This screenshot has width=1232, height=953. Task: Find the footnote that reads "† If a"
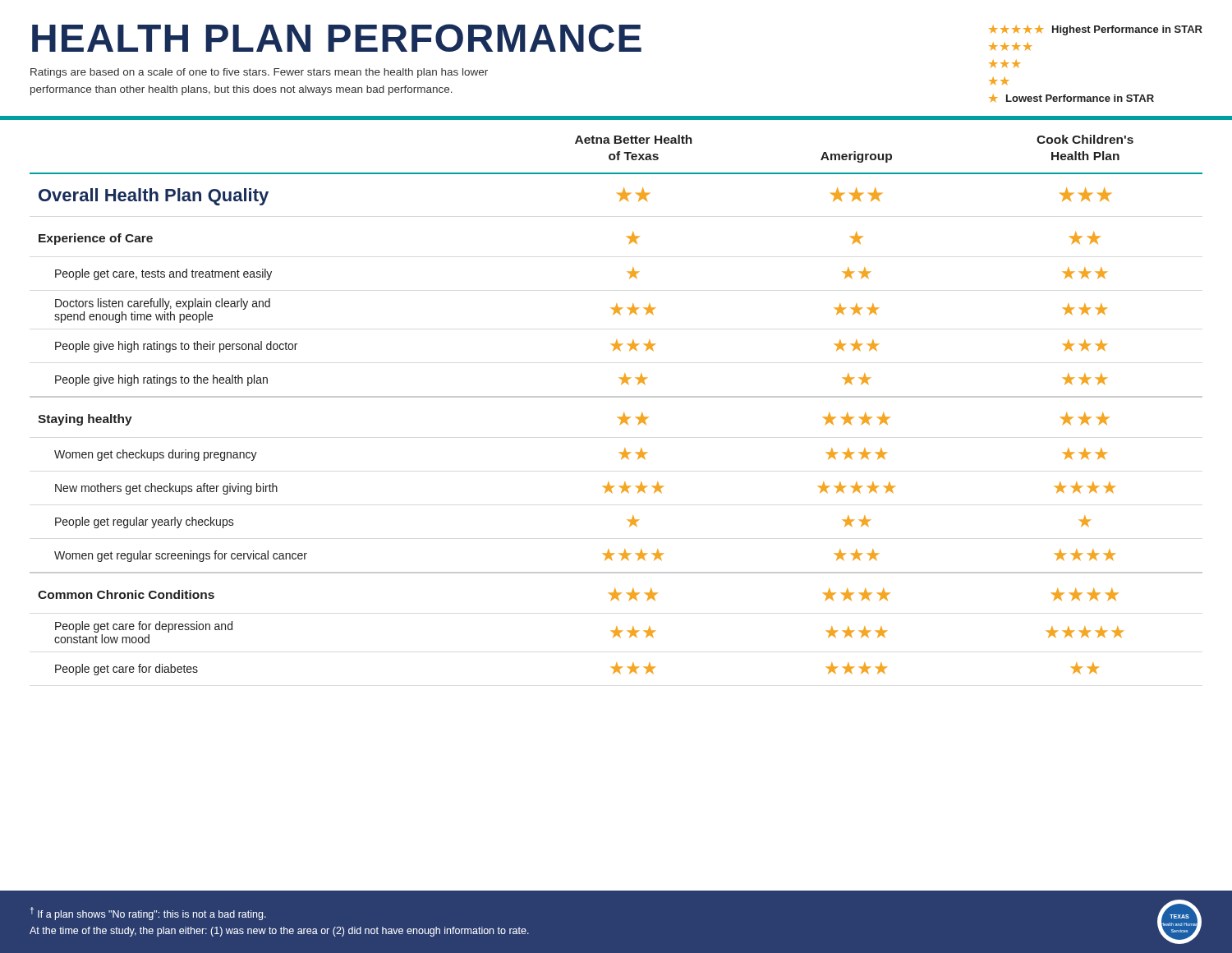[x=279, y=921]
